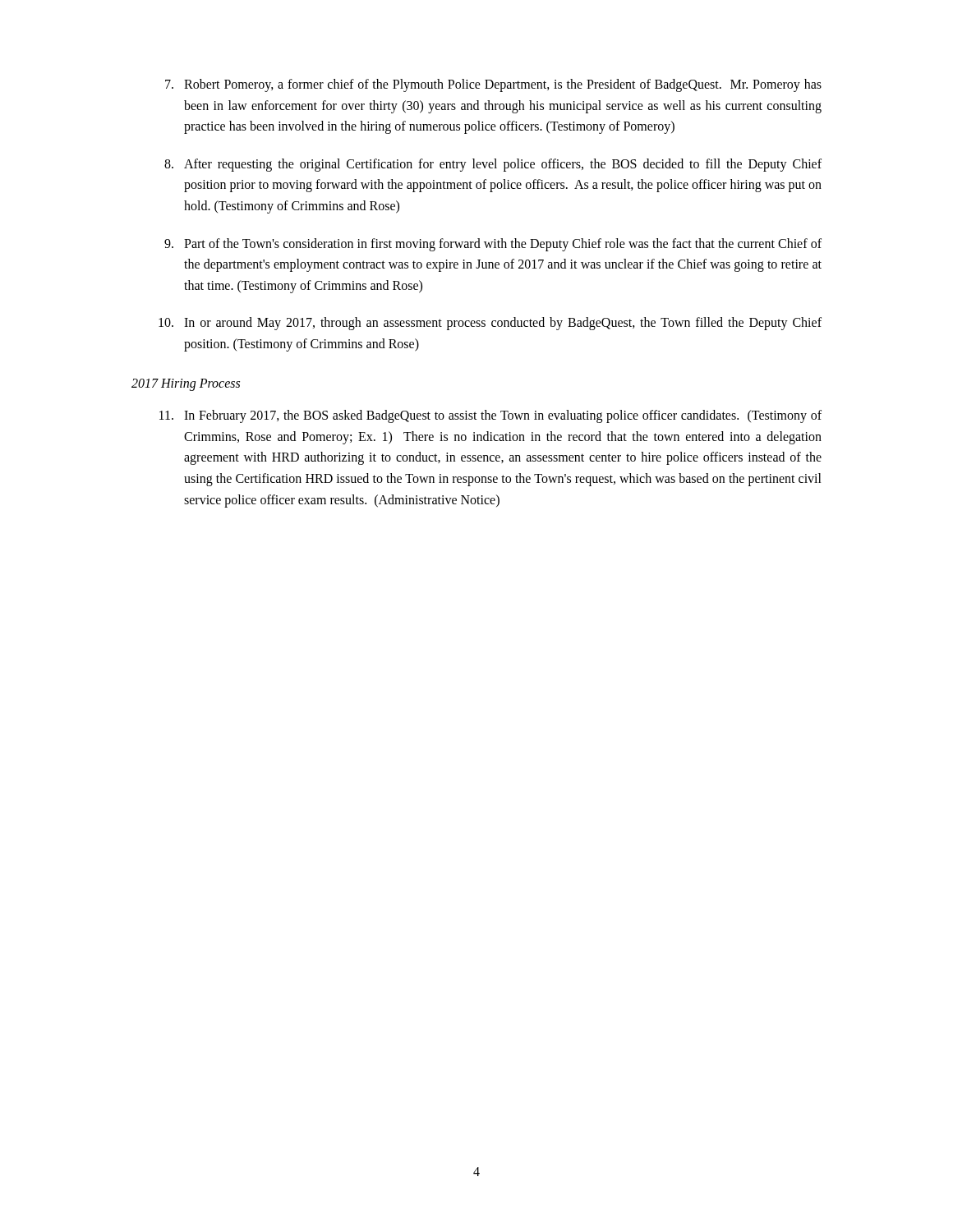Find the list item containing "11. In February"
Screen dimensions: 1232x953
point(476,458)
